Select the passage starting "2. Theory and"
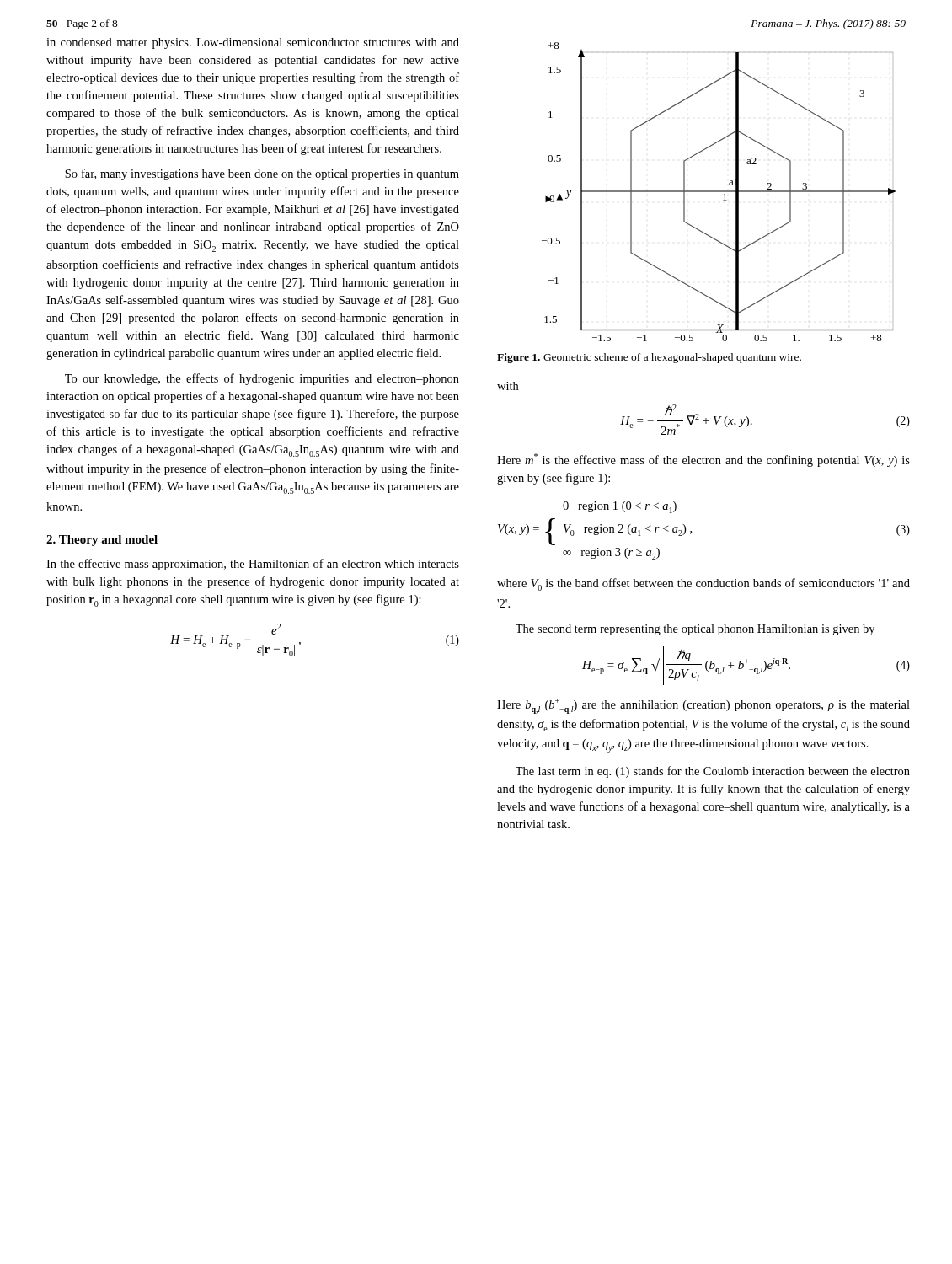The height and width of the screenshot is (1264, 952). [x=102, y=539]
